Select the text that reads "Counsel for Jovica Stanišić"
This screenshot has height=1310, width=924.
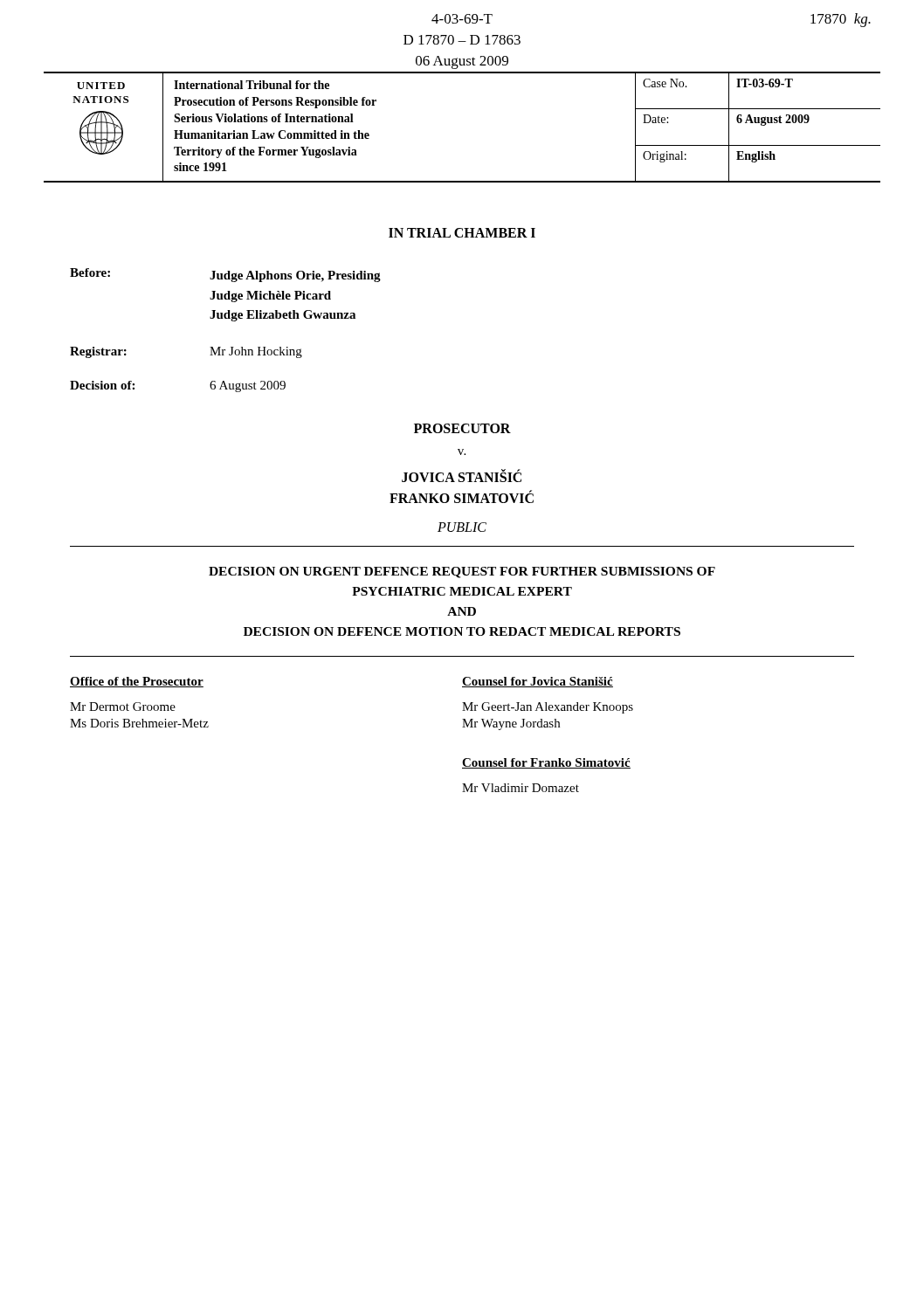point(537,681)
